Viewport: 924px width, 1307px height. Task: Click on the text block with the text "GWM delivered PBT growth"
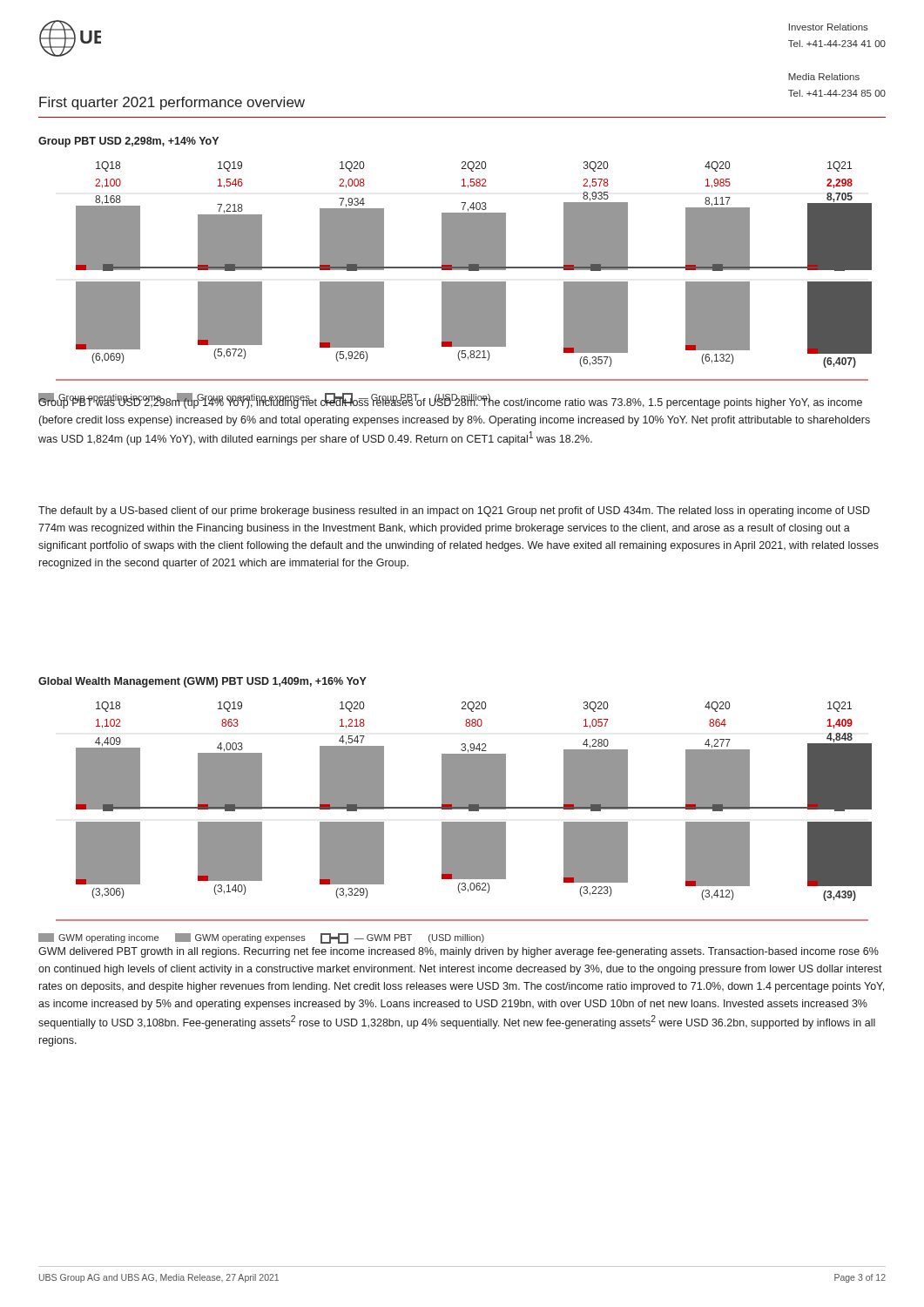click(462, 996)
